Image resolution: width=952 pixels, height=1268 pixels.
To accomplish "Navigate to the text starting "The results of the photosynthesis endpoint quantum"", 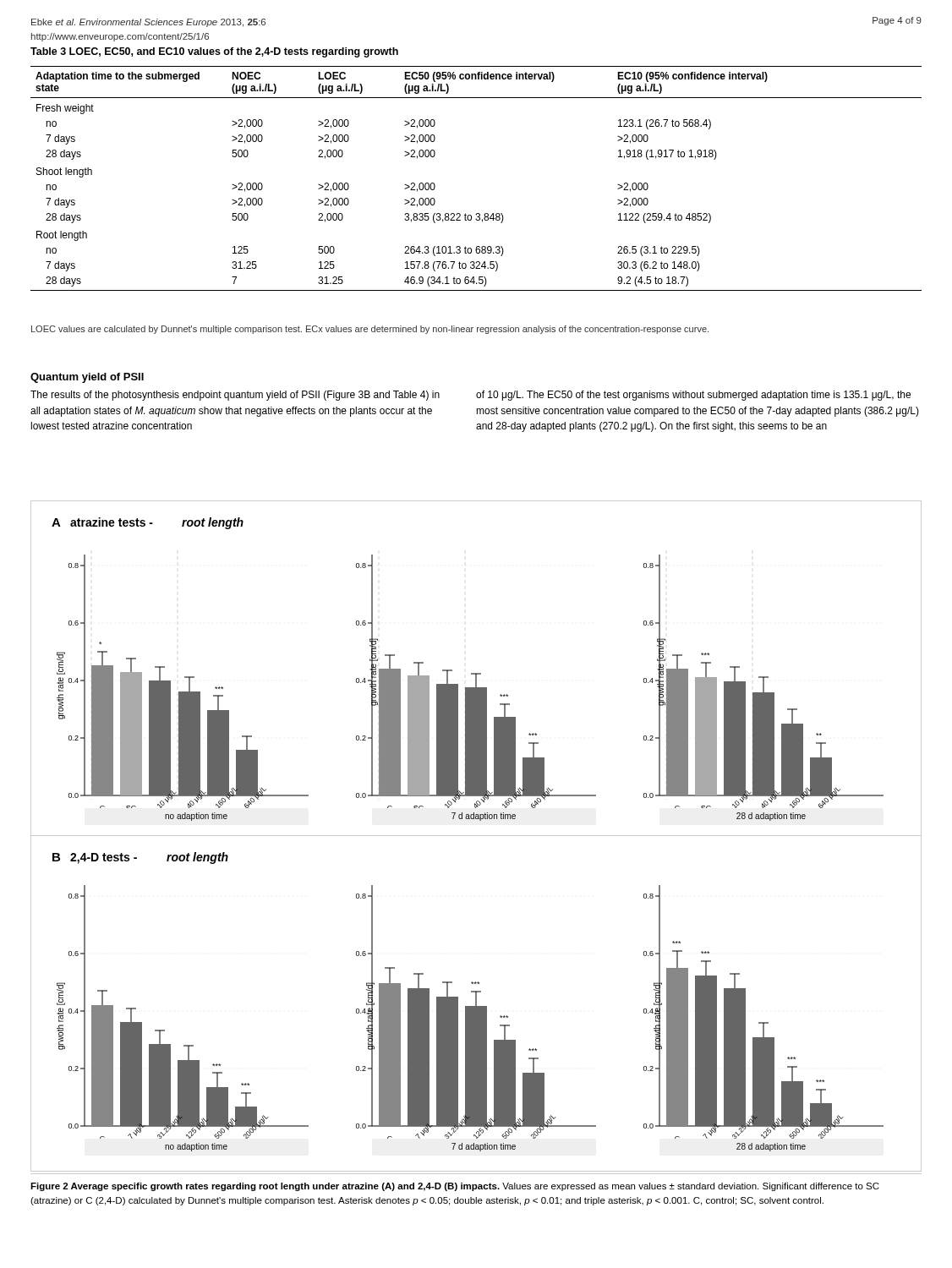I will [235, 411].
